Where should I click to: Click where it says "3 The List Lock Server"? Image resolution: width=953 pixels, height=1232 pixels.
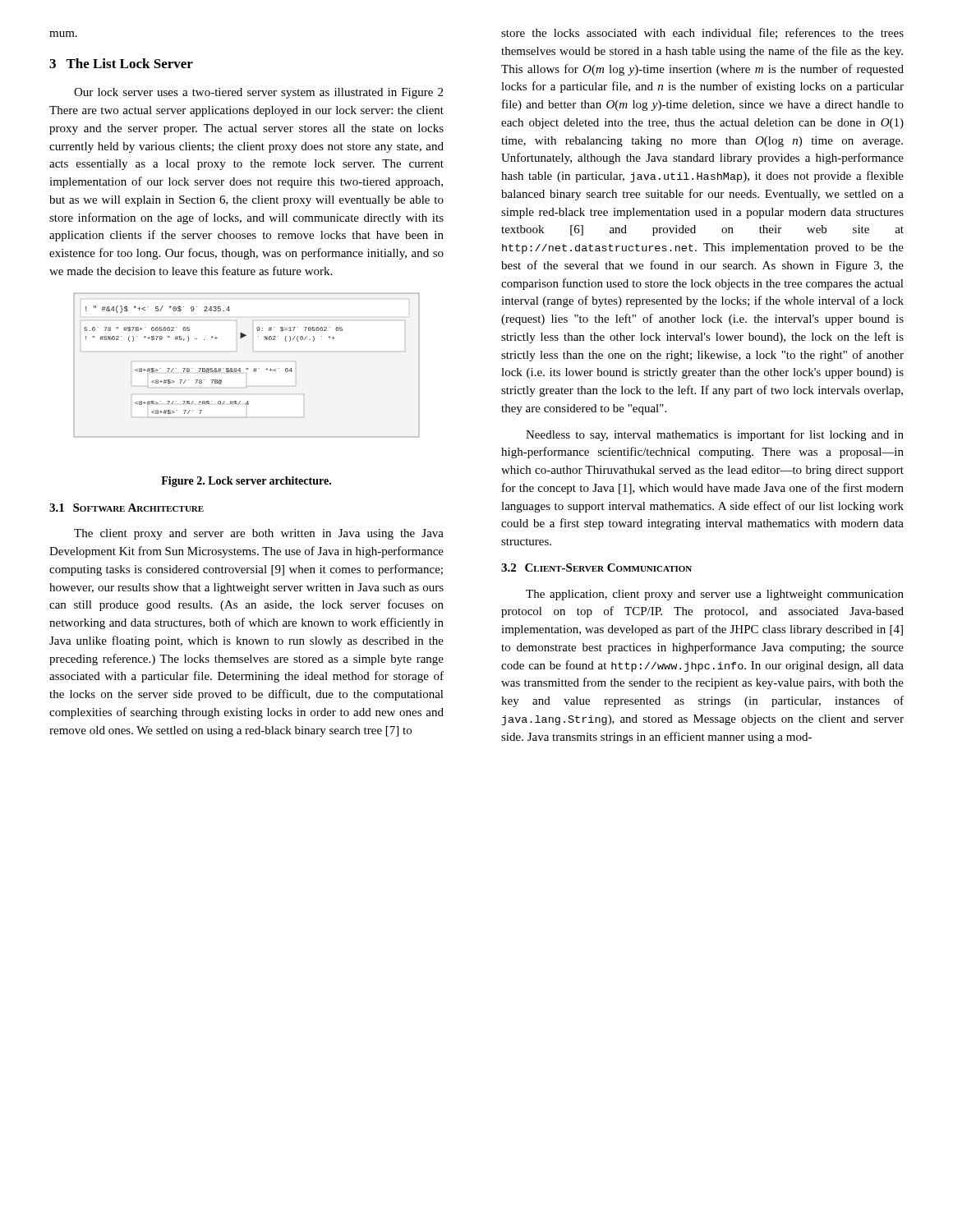tap(121, 63)
